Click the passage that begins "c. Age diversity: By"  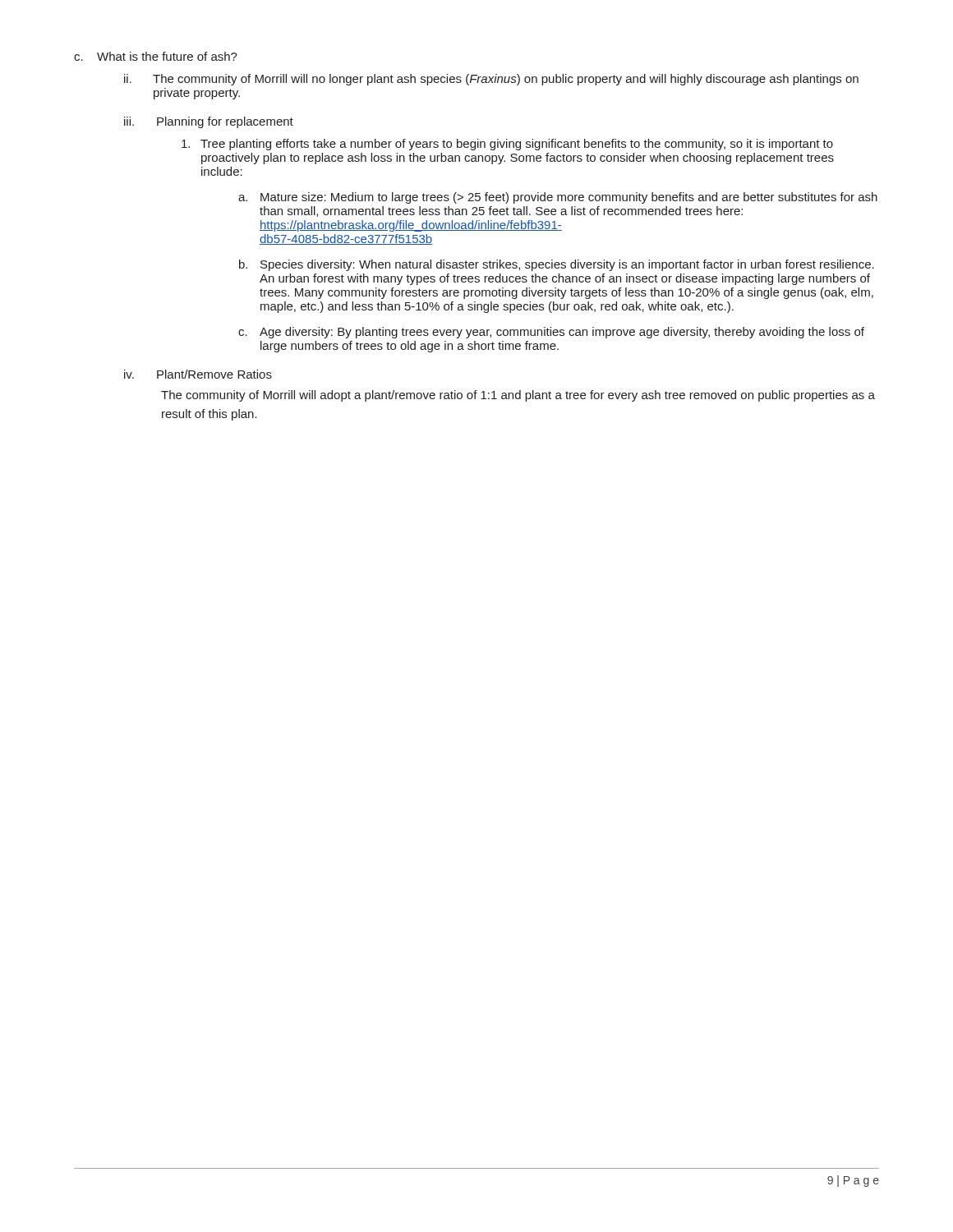coord(559,338)
